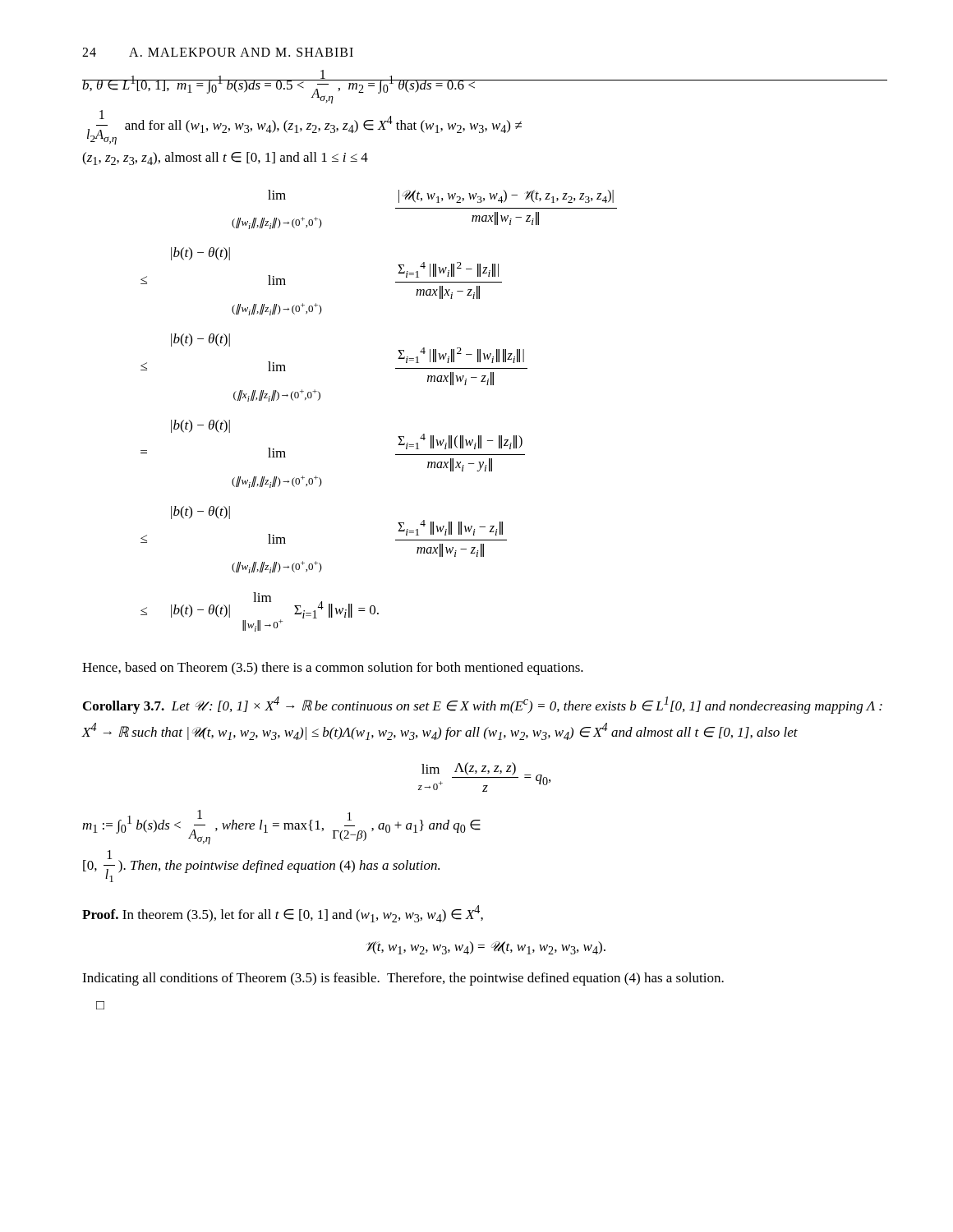Screen dimensions: 1232x953
Task: Where is the passage that starts "Hence, based on Theorem (3.5) there is"?
Action: pos(333,668)
